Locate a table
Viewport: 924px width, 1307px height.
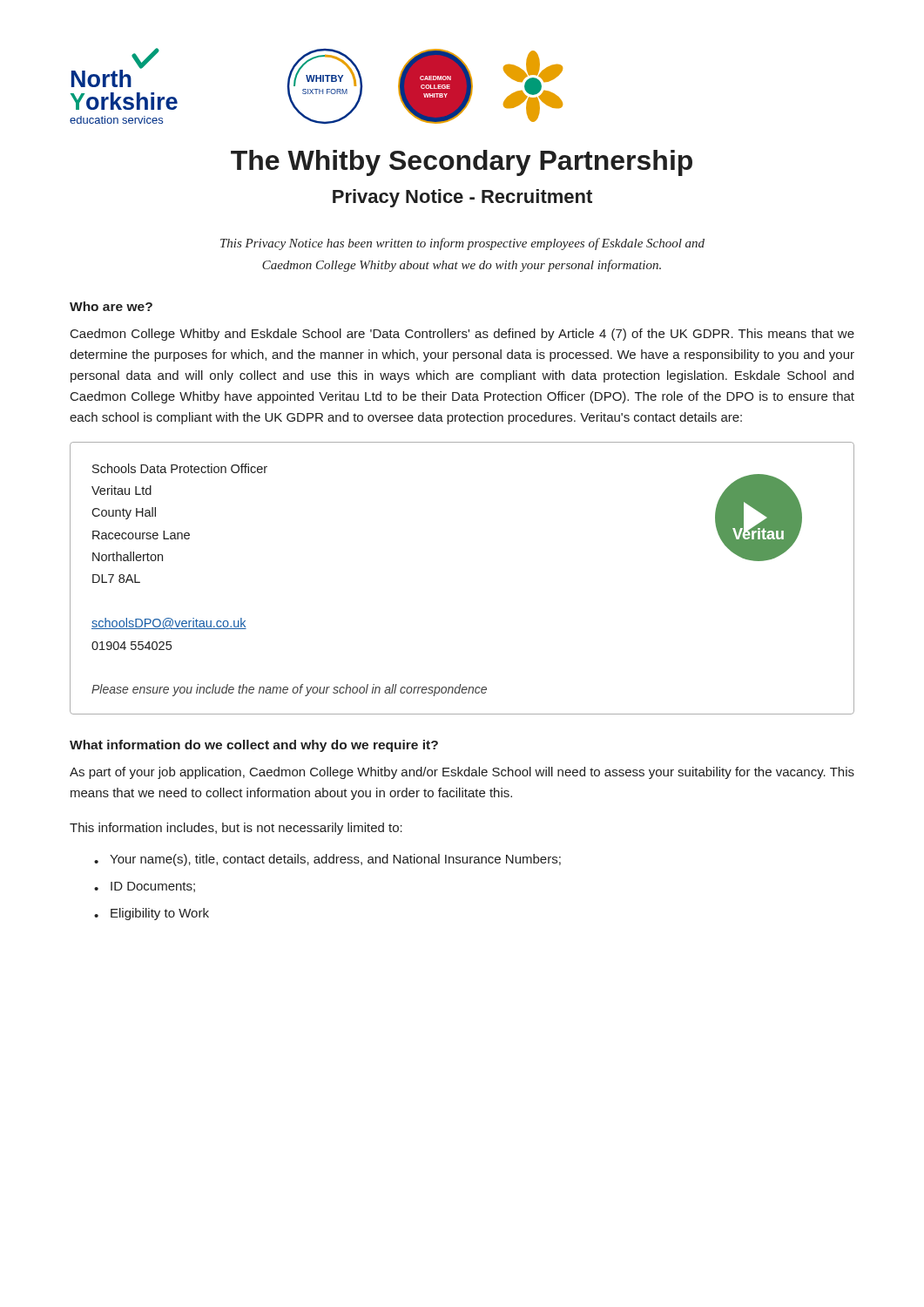coord(462,578)
